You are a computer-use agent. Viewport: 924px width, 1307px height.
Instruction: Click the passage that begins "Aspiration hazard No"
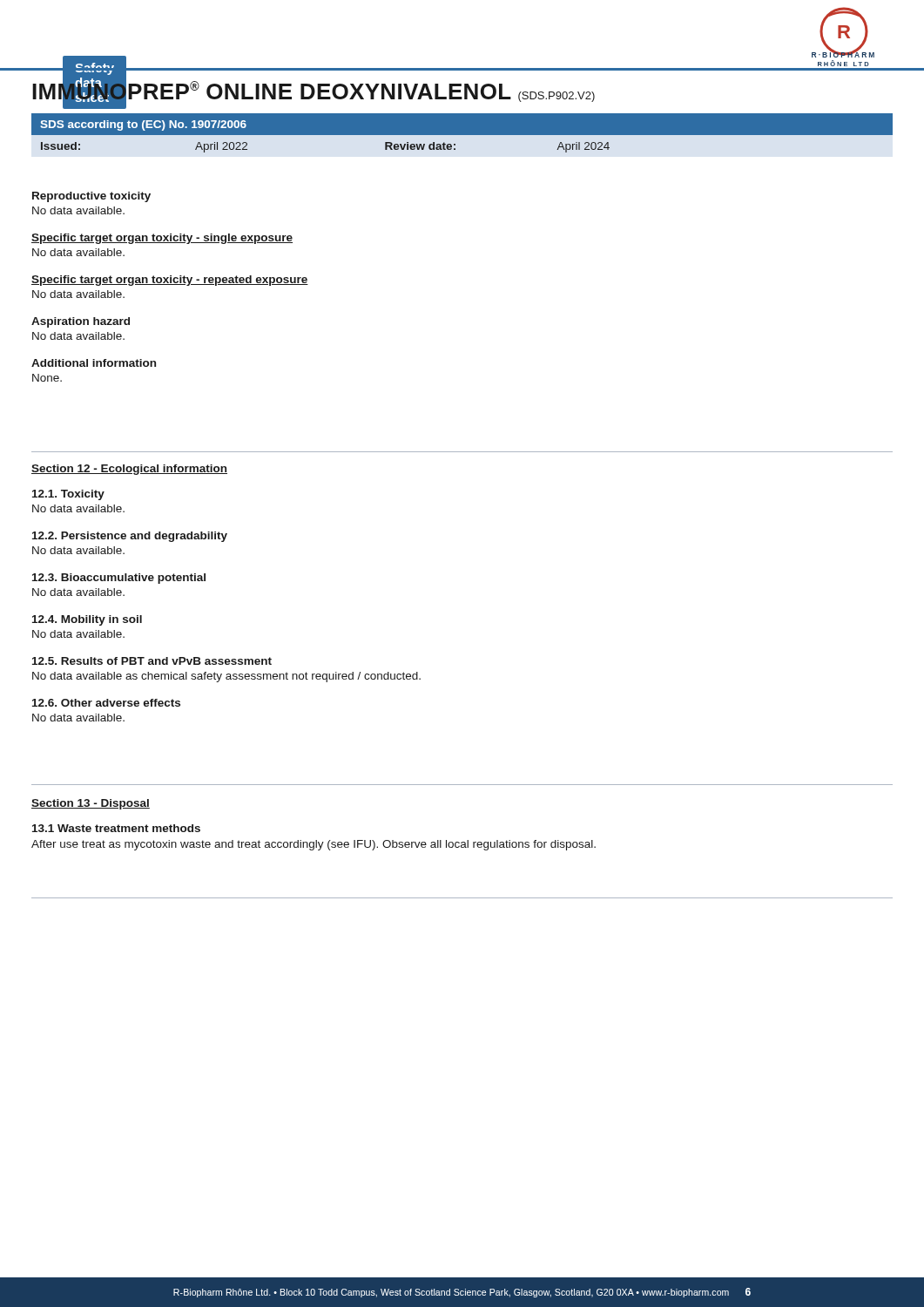[81, 322]
